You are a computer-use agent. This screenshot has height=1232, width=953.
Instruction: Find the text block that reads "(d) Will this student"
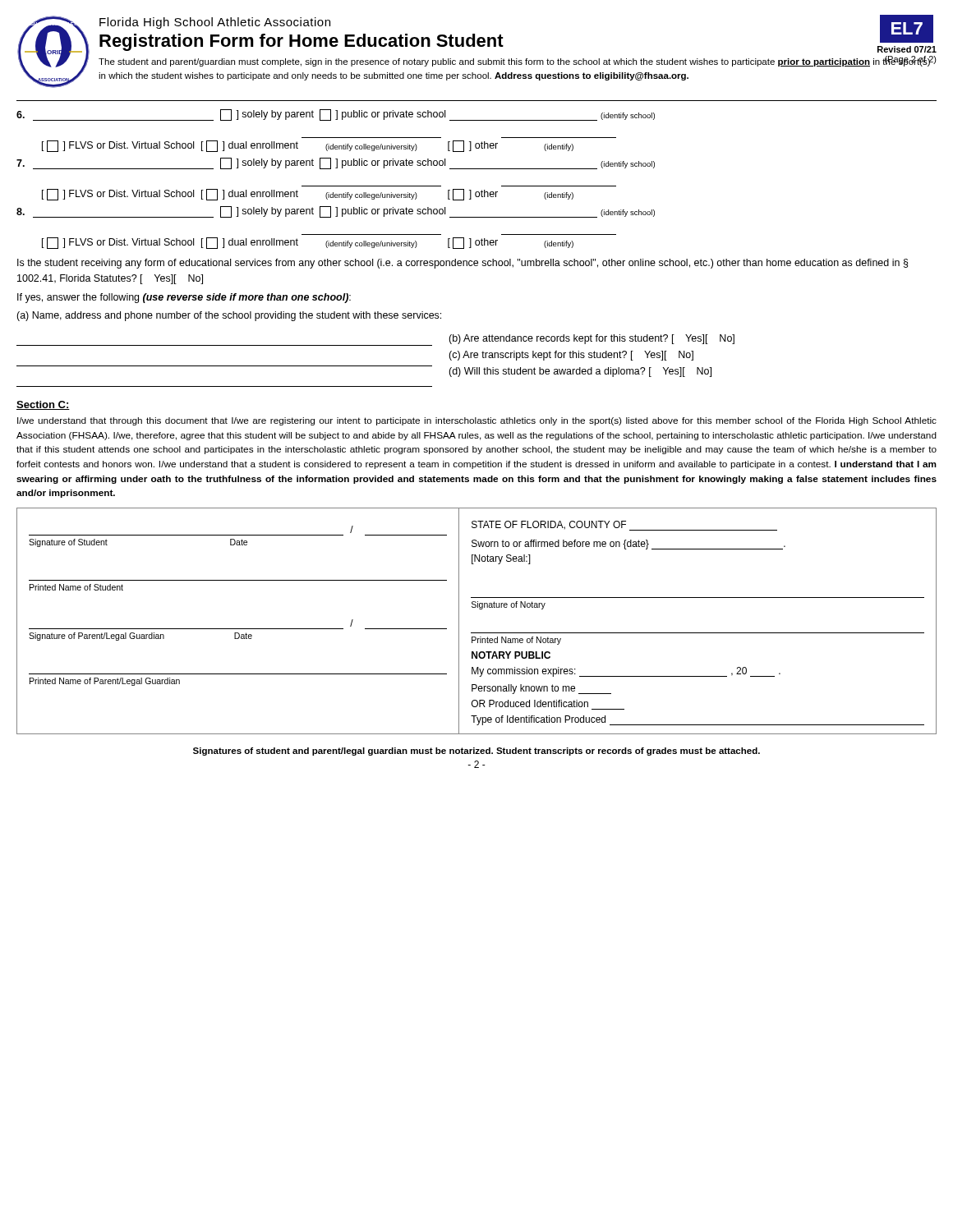point(580,371)
